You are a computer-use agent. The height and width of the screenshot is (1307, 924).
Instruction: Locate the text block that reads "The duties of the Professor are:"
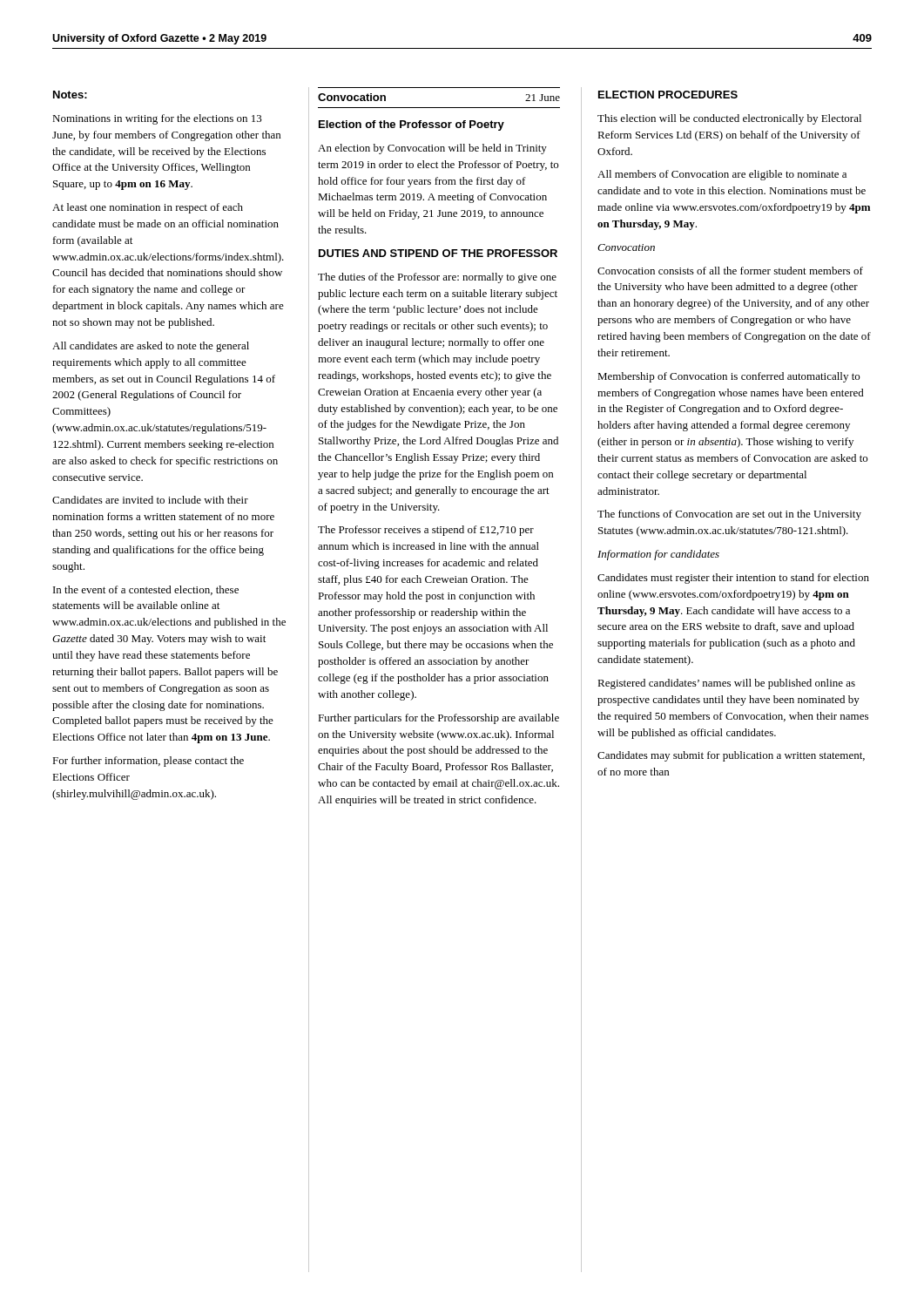pos(439,392)
